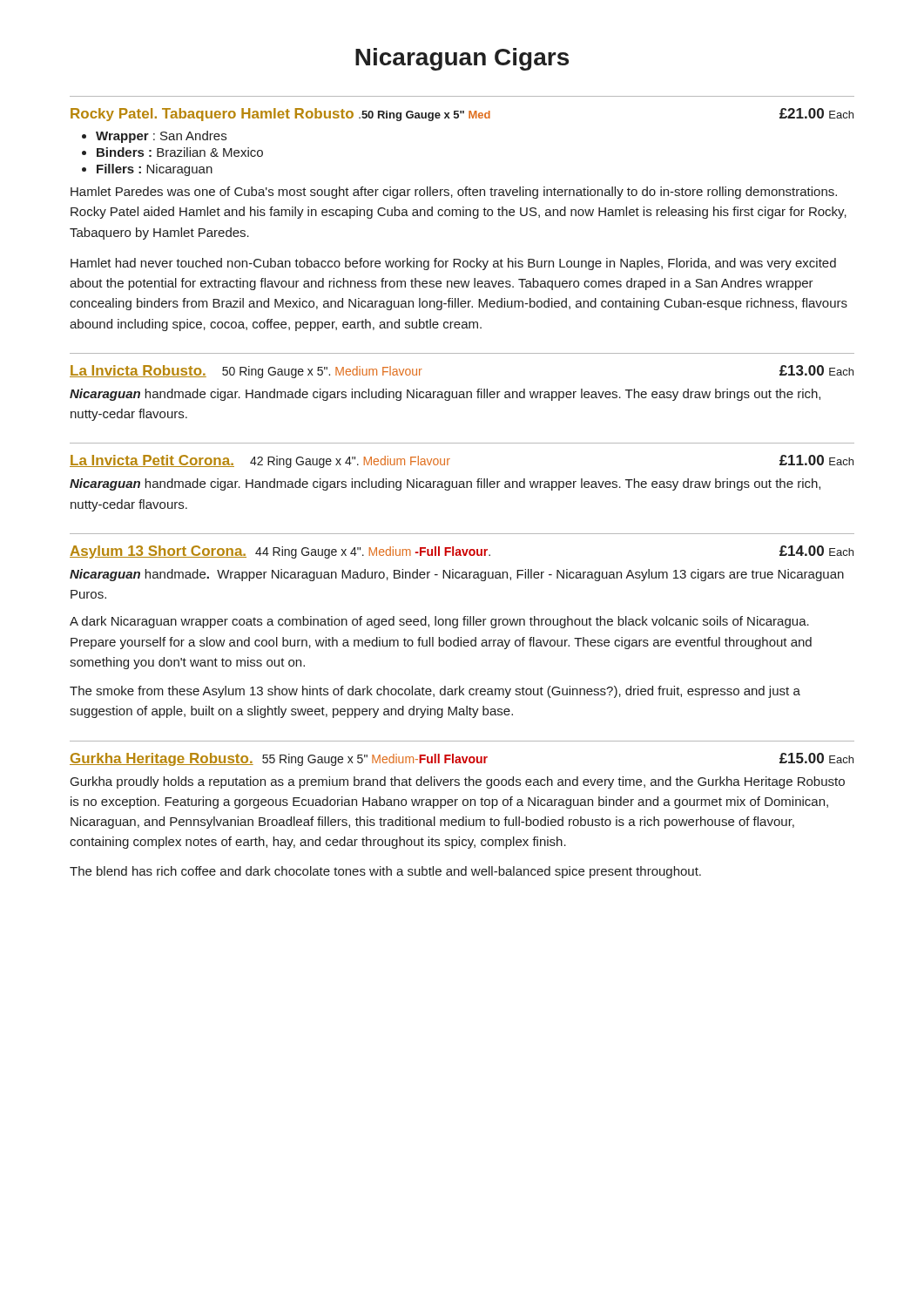Navigate to the block starting "Nicaraguan Cigars"

(462, 58)
